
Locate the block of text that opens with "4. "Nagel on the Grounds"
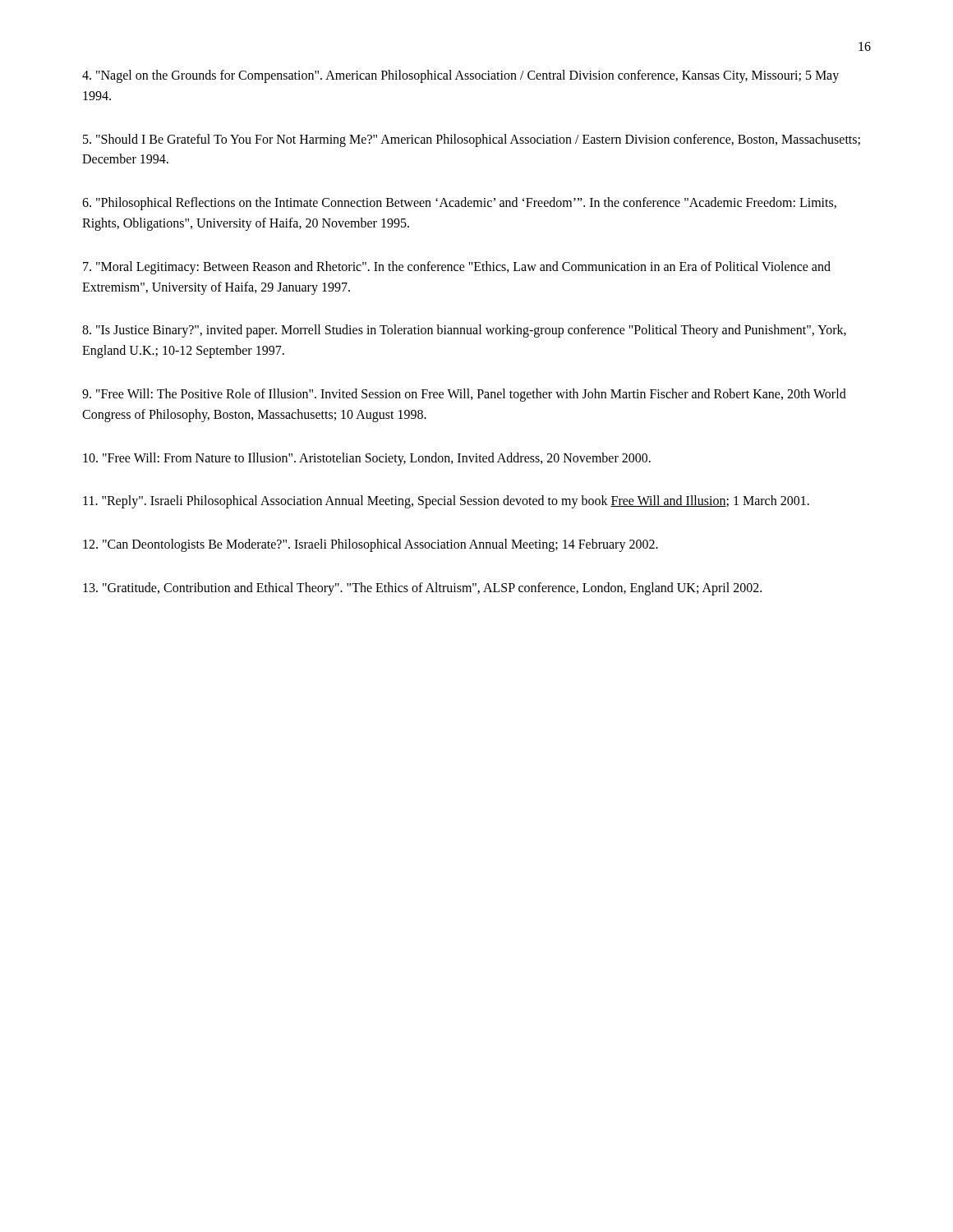[461, 85]
